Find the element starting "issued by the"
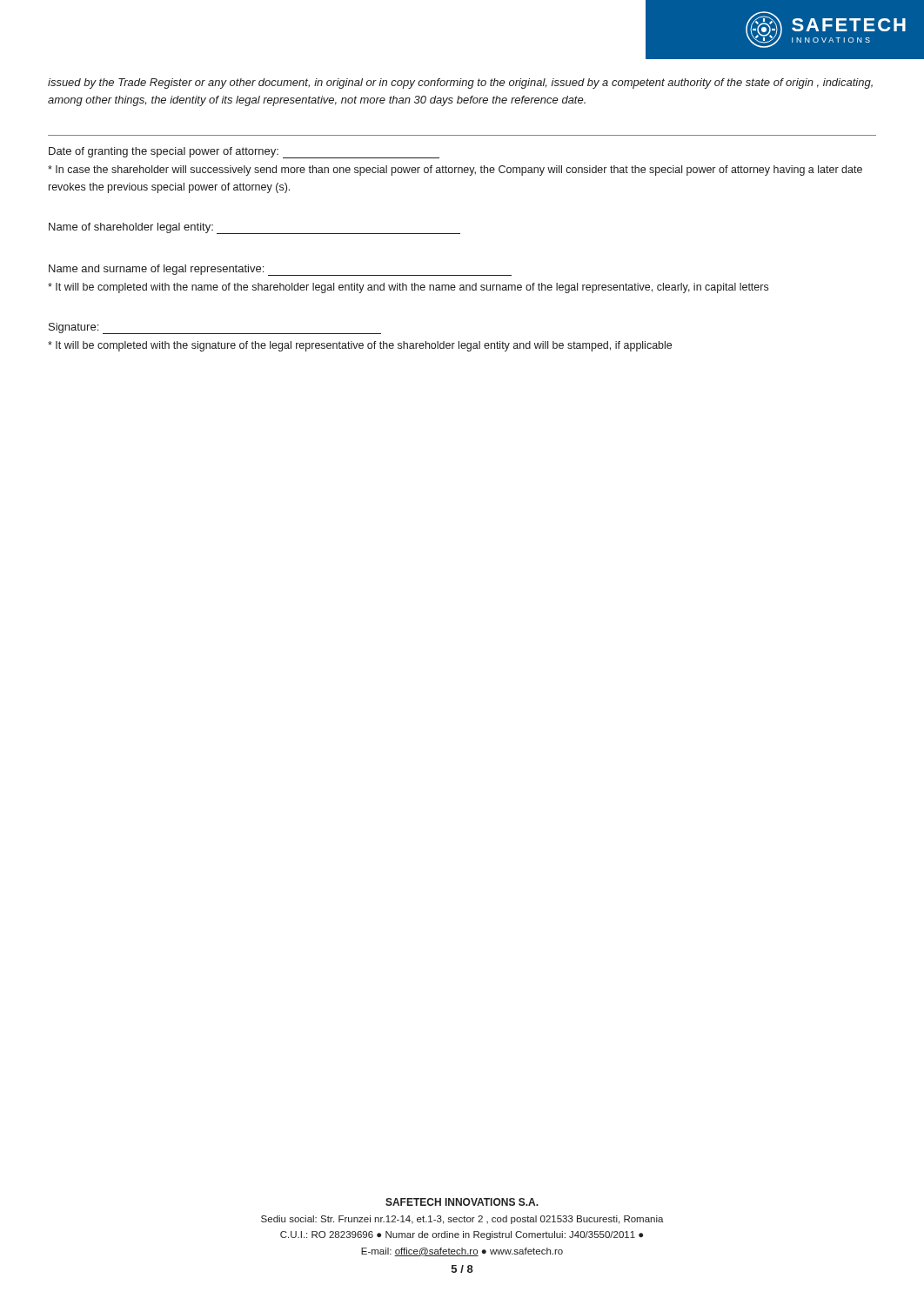 coord(462,91)
